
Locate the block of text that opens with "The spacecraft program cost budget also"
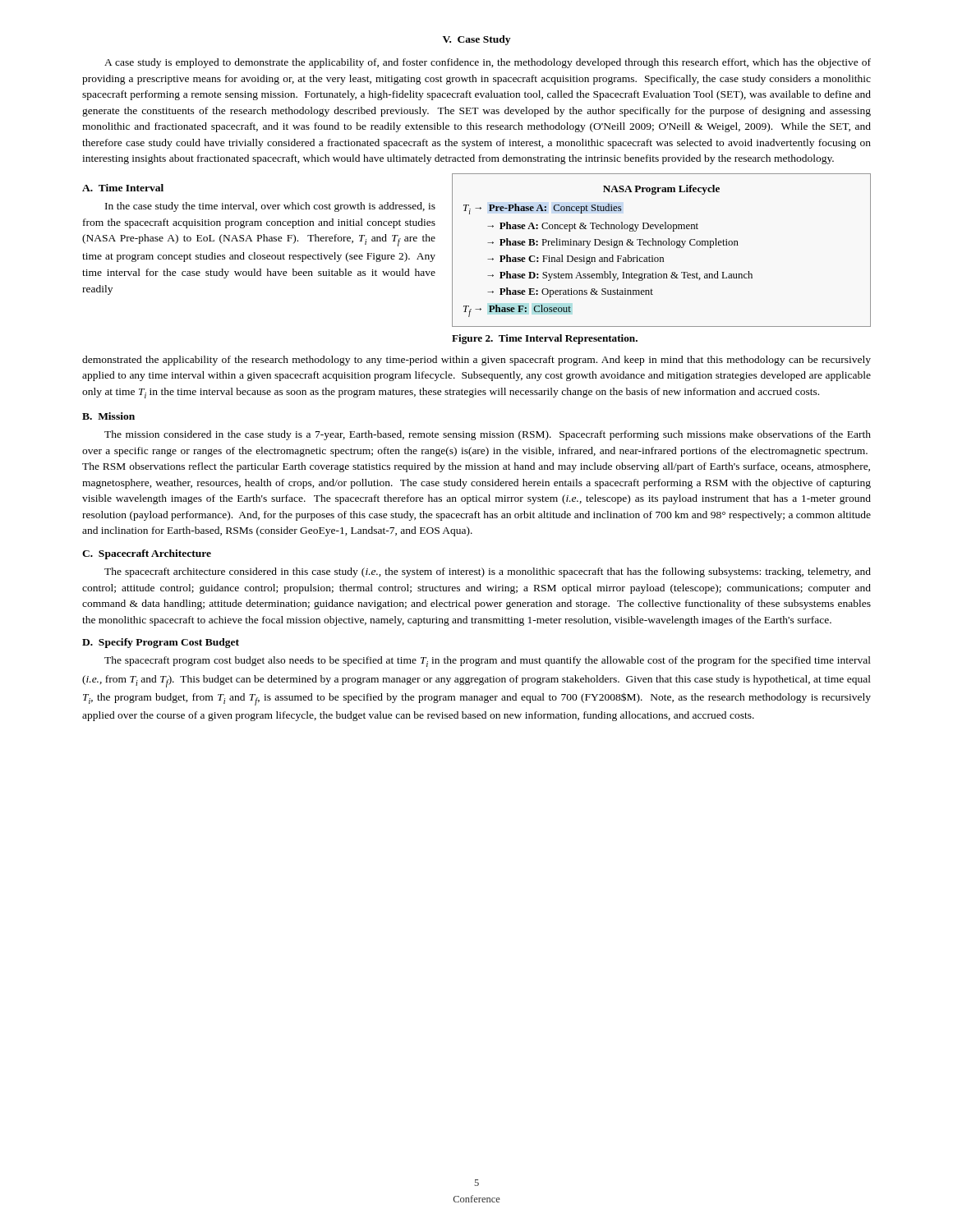pos(476,688)
